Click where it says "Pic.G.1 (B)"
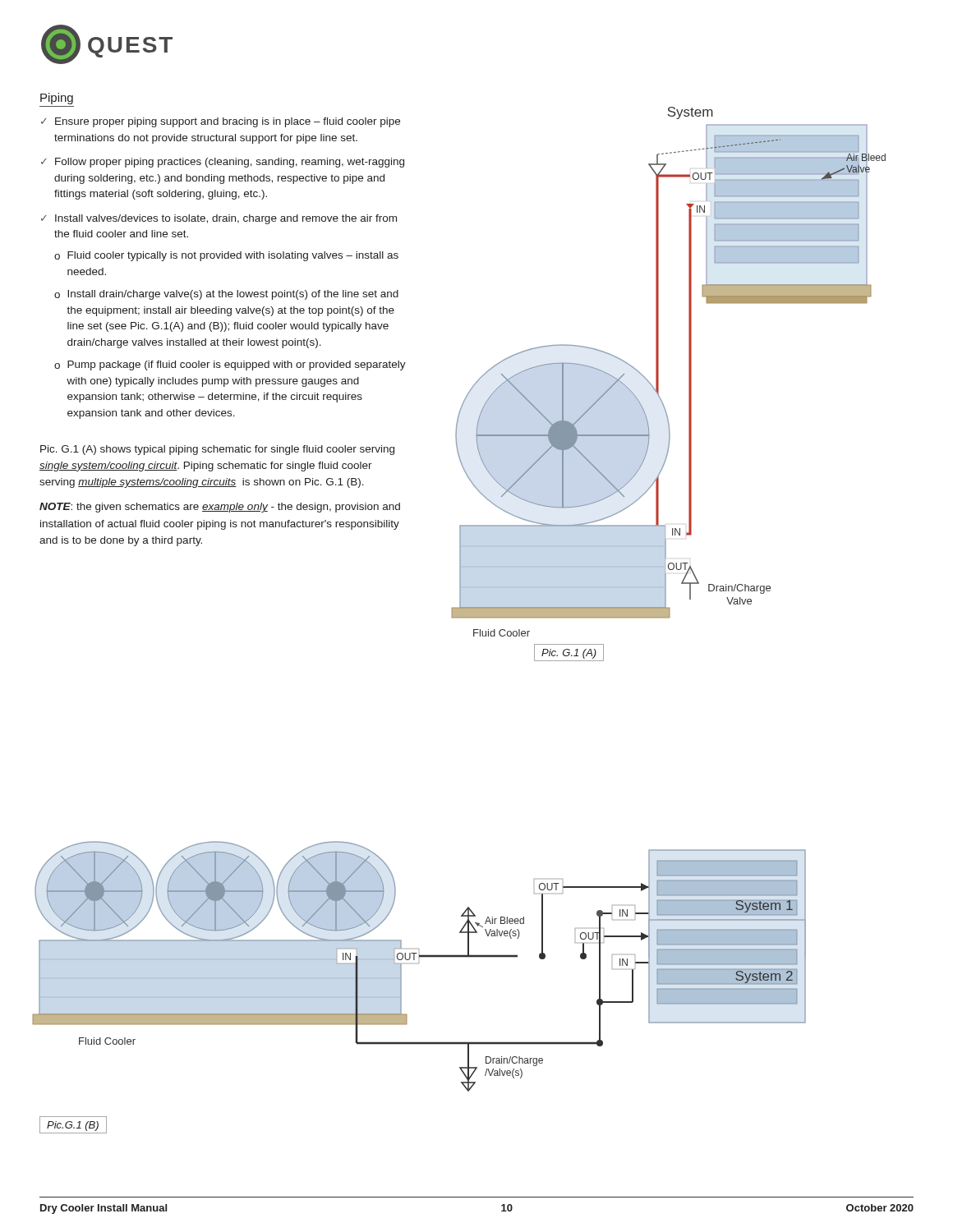 [x=73, y=1125]
